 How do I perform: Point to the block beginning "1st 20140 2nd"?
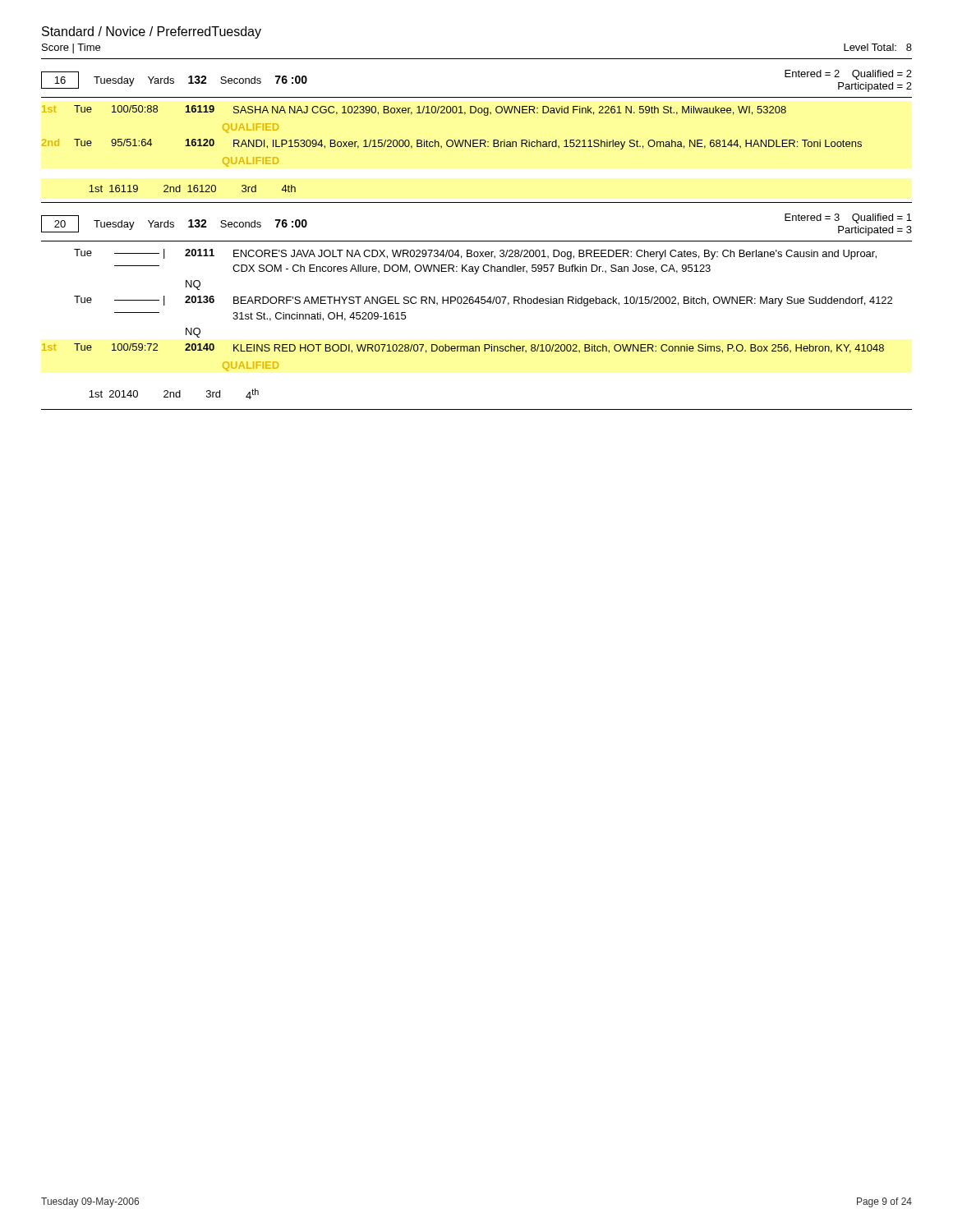174,394
